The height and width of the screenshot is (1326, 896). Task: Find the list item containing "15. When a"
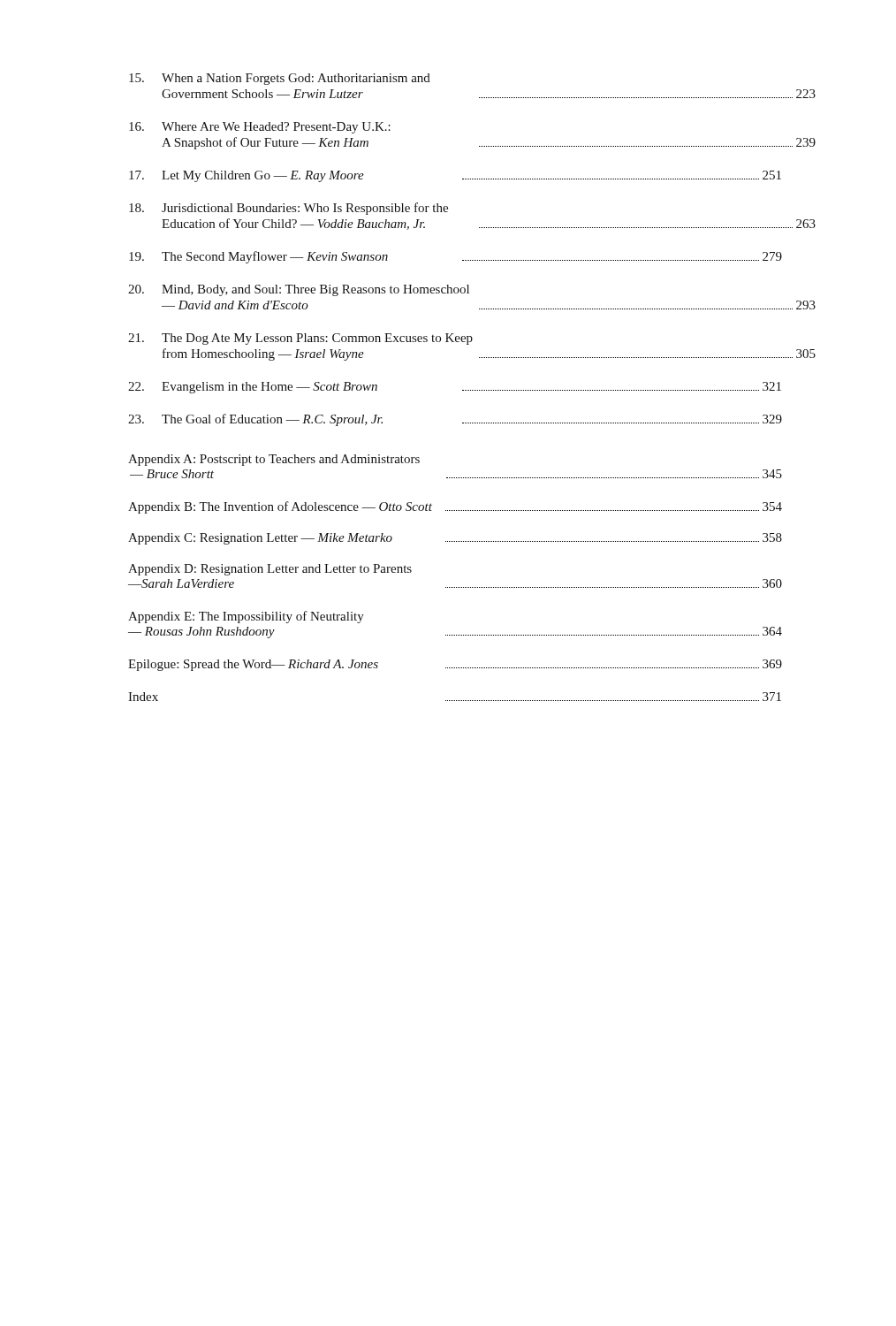(280, 79)
